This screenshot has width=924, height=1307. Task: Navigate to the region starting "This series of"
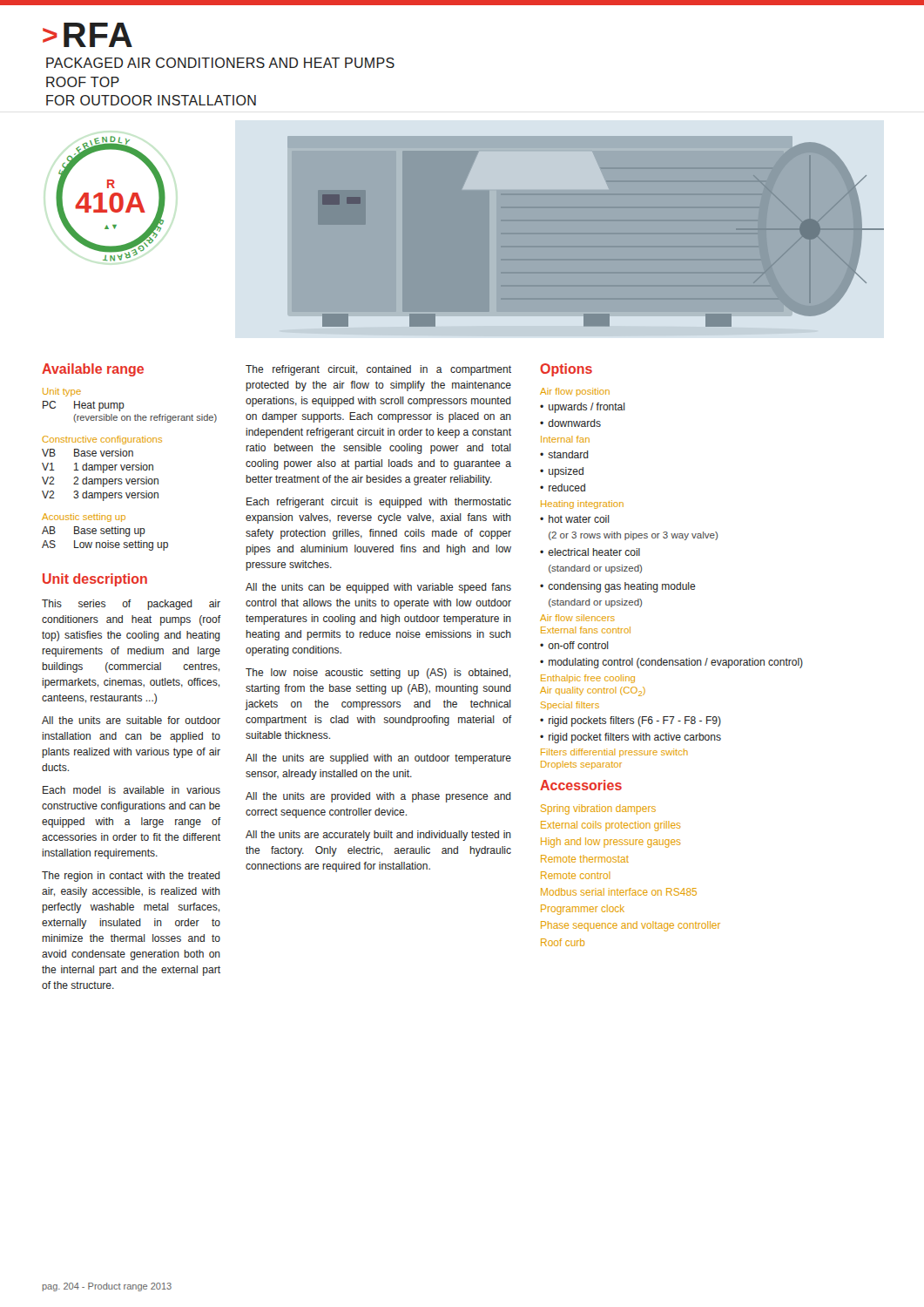point(131,651)
